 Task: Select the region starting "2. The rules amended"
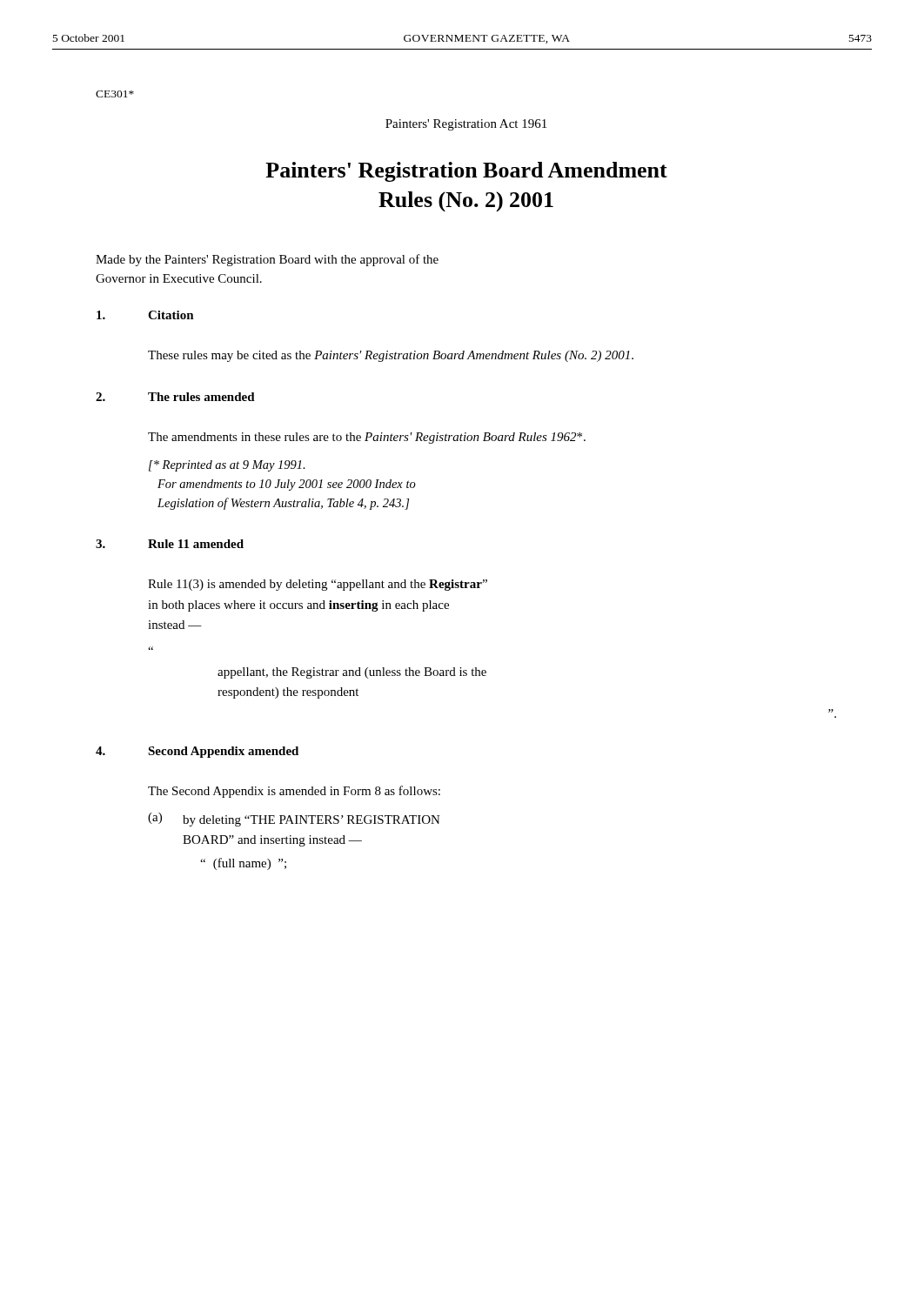pyautogui.click(x=175, y=397)
